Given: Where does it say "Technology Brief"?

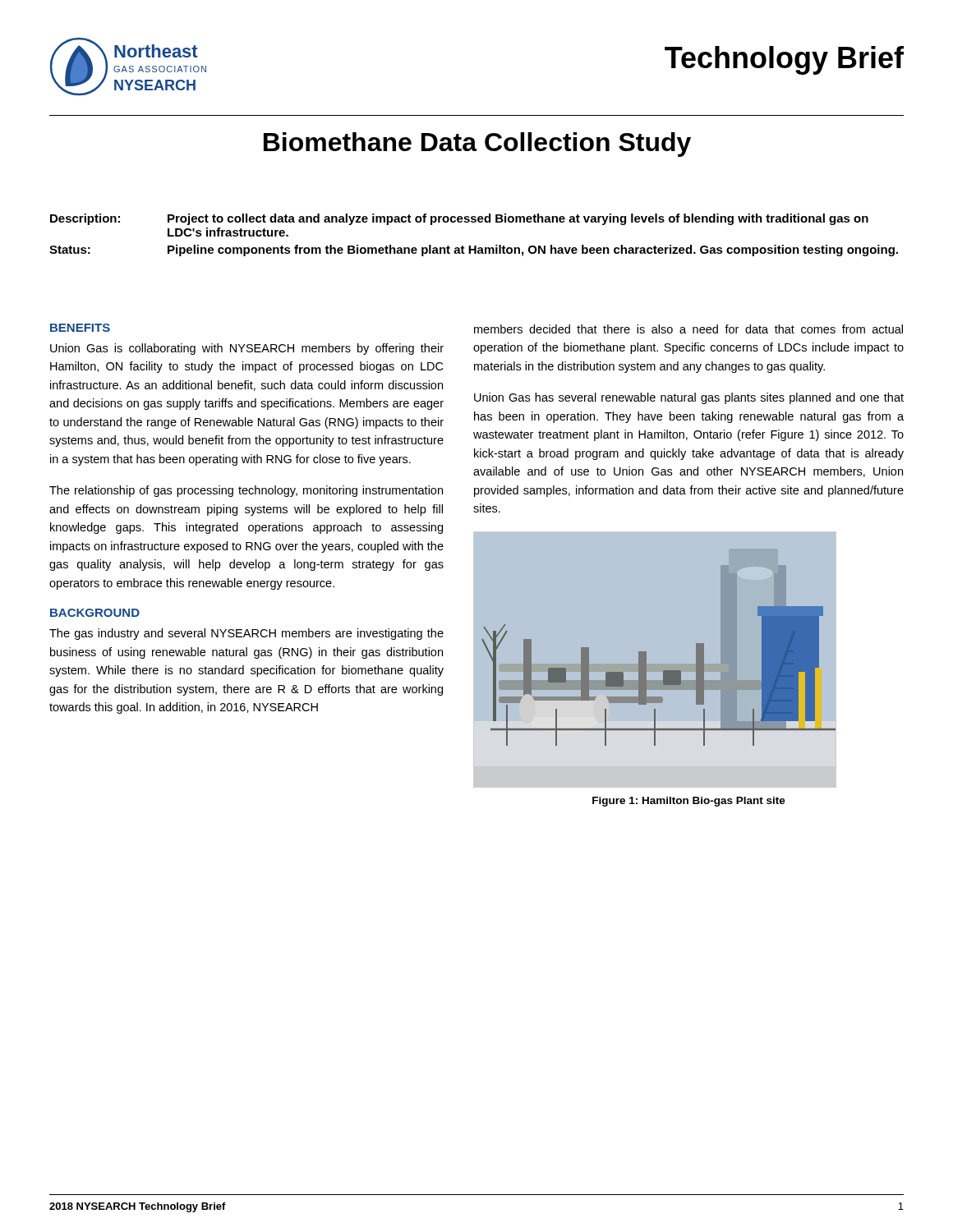Looking at the screenshot, I should [x=784, y=58].
